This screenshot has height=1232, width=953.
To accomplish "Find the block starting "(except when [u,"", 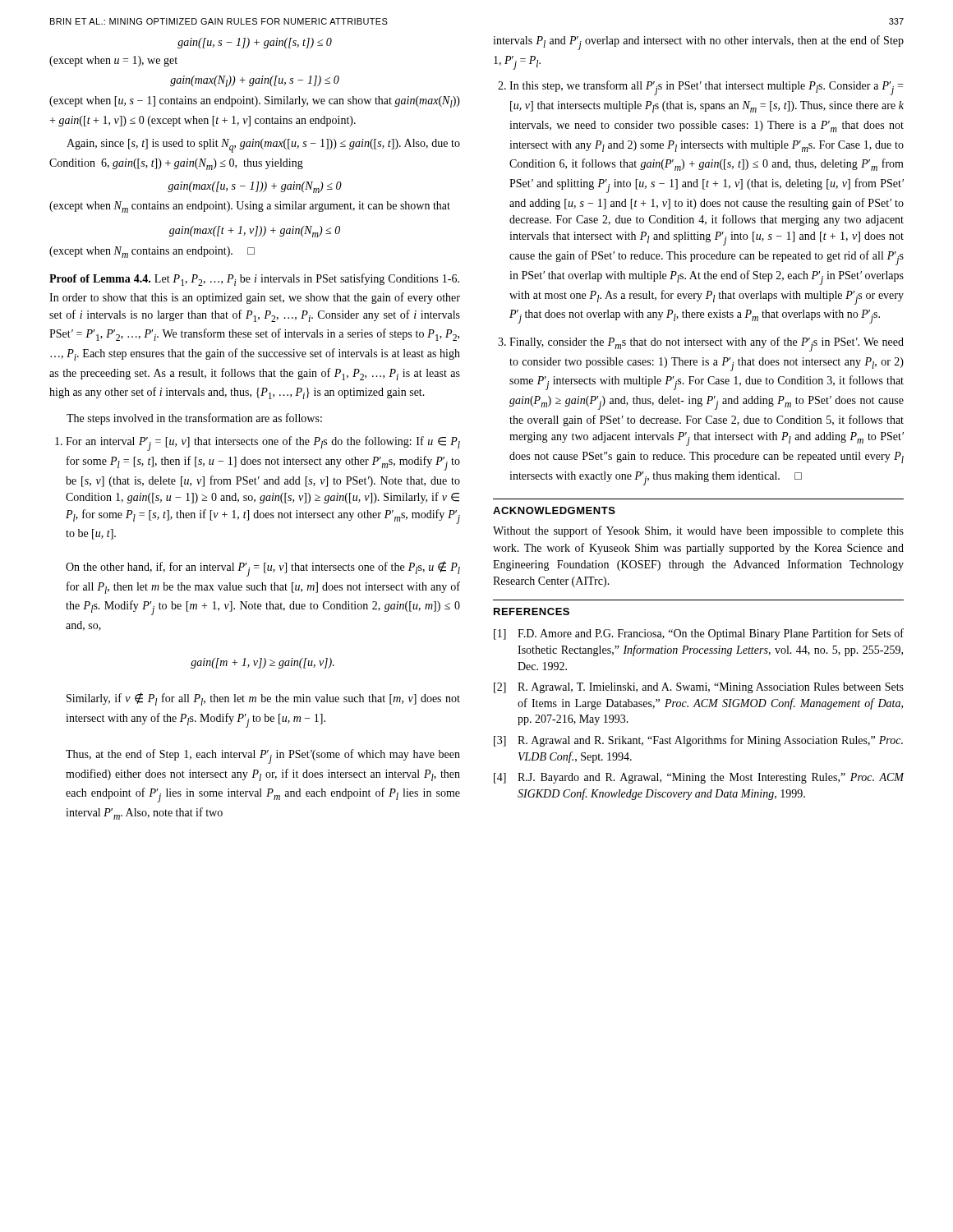I will pyautogui.click(x=255, y=110).
